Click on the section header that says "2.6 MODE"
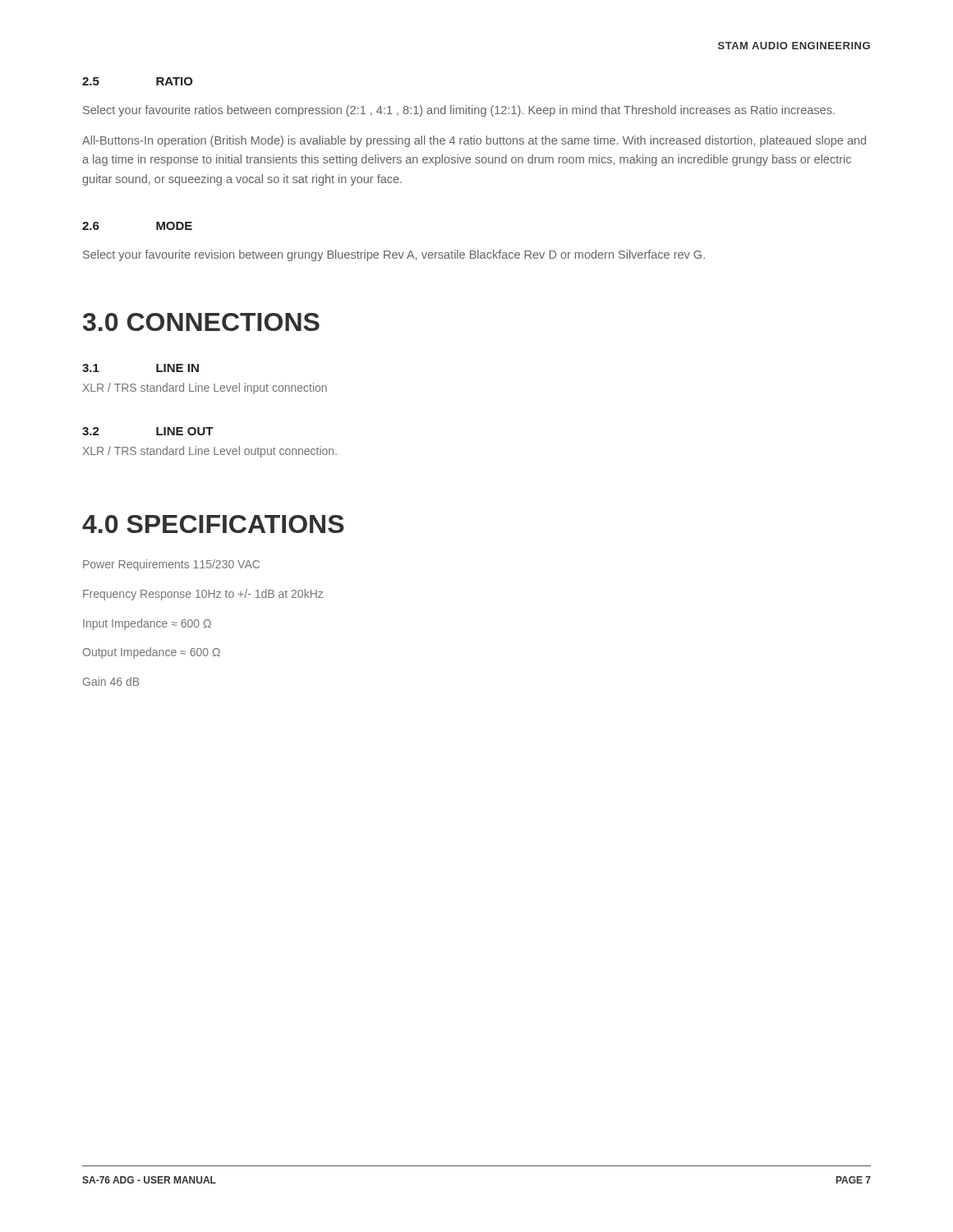 (86, 225)
